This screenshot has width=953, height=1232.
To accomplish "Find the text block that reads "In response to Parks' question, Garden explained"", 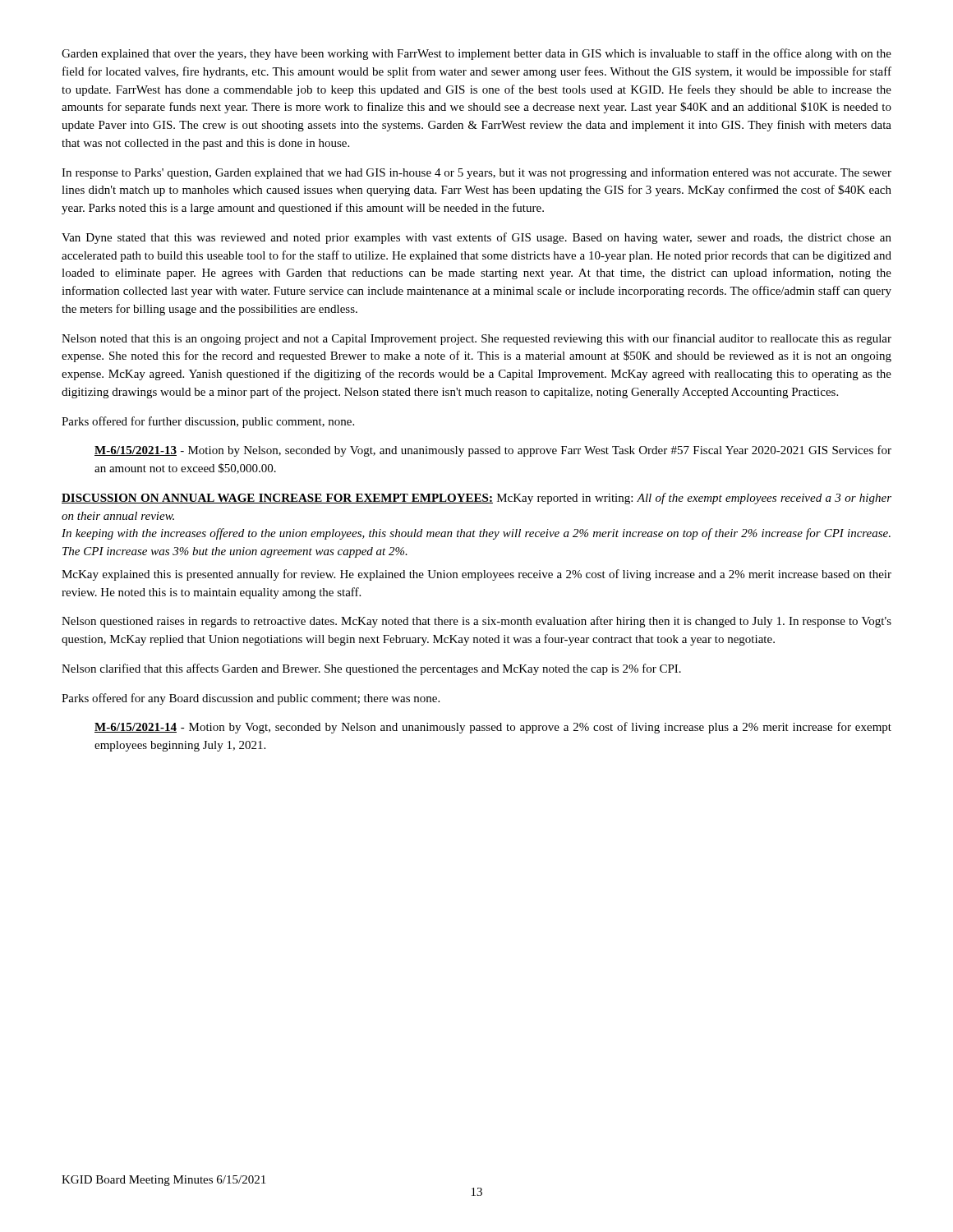I will point(476,191).
